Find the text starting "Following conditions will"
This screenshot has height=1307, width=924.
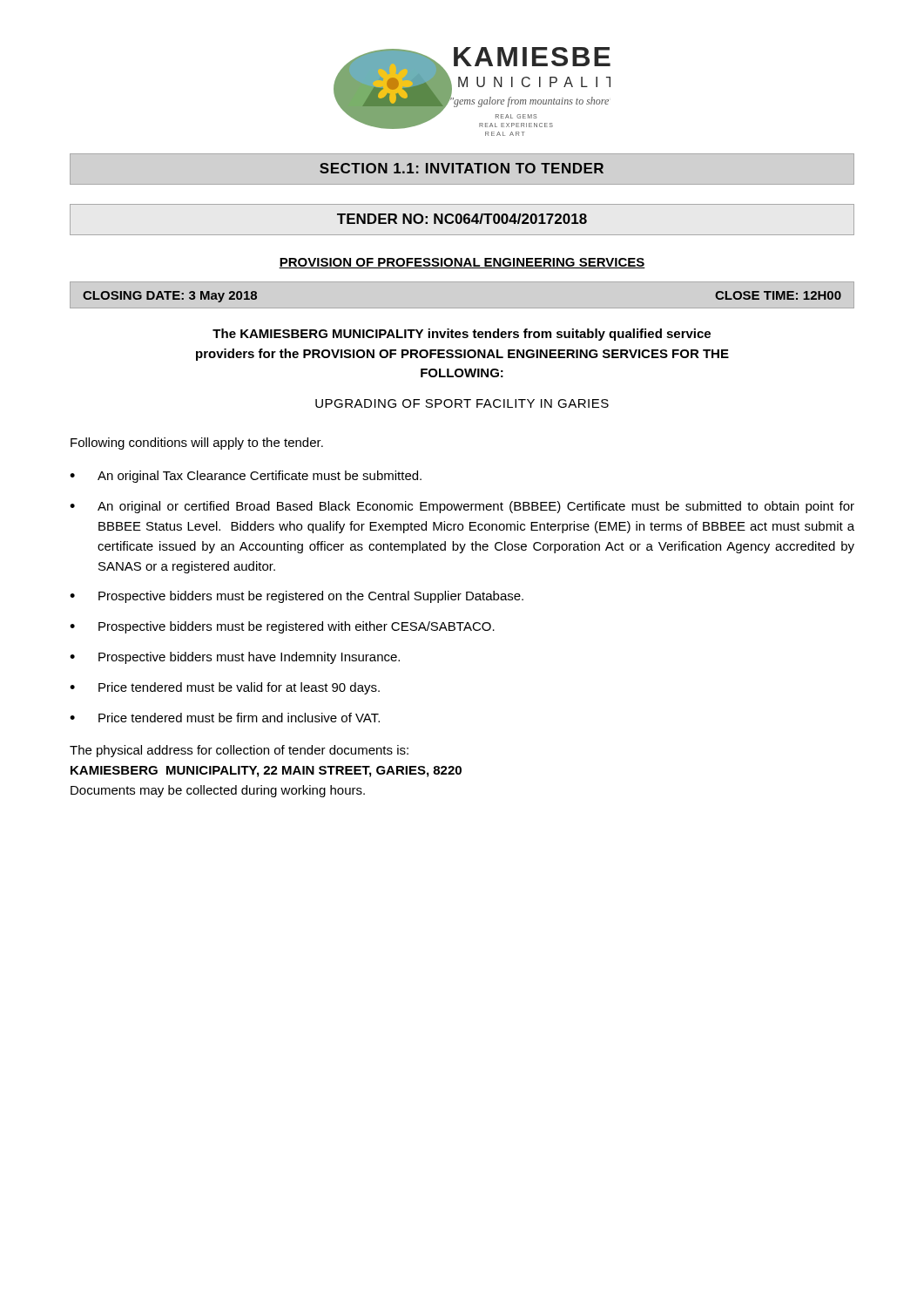click(x=197, y=442)
